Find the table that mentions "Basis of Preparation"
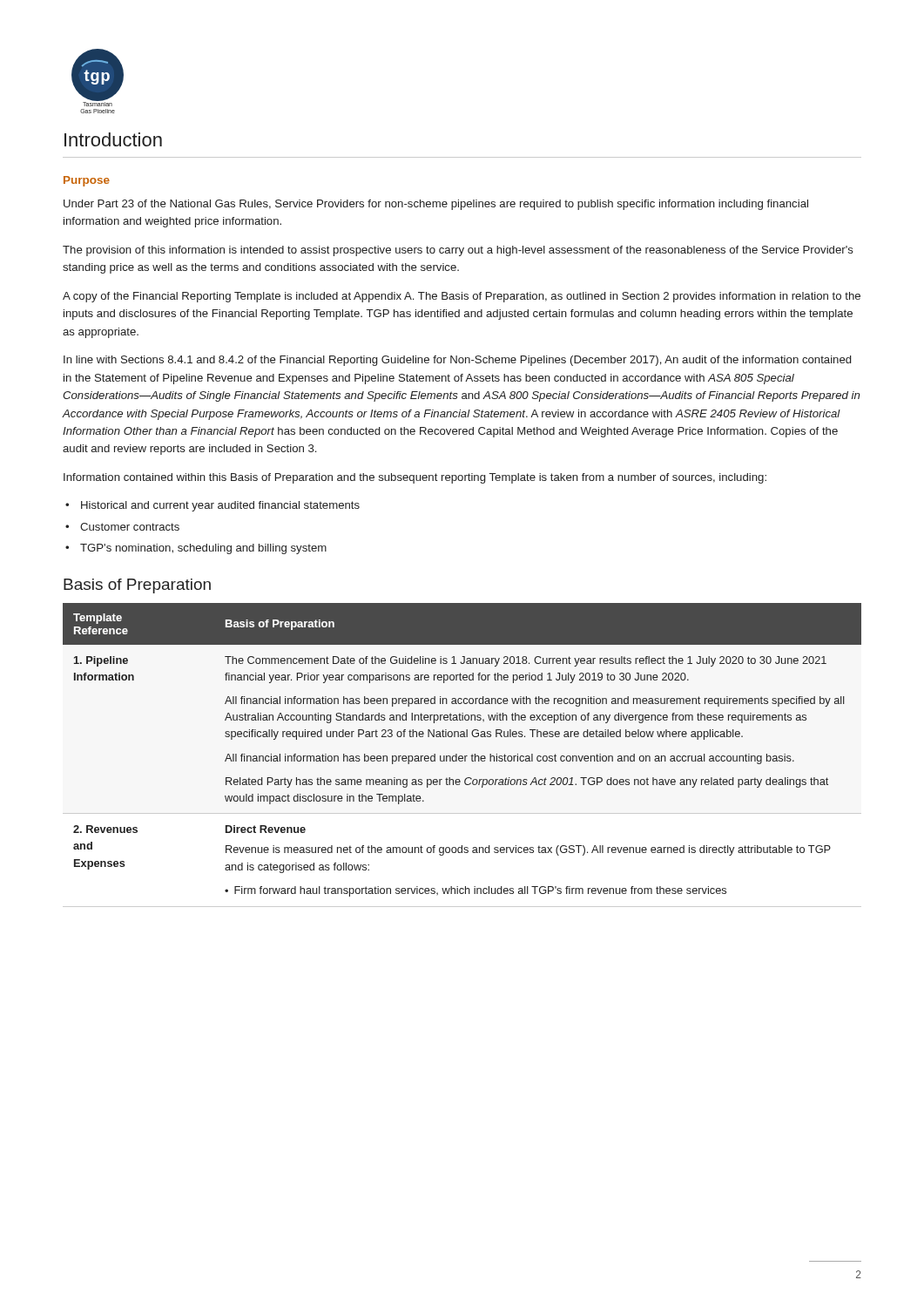924x1307 pixels. coord(462,755)
